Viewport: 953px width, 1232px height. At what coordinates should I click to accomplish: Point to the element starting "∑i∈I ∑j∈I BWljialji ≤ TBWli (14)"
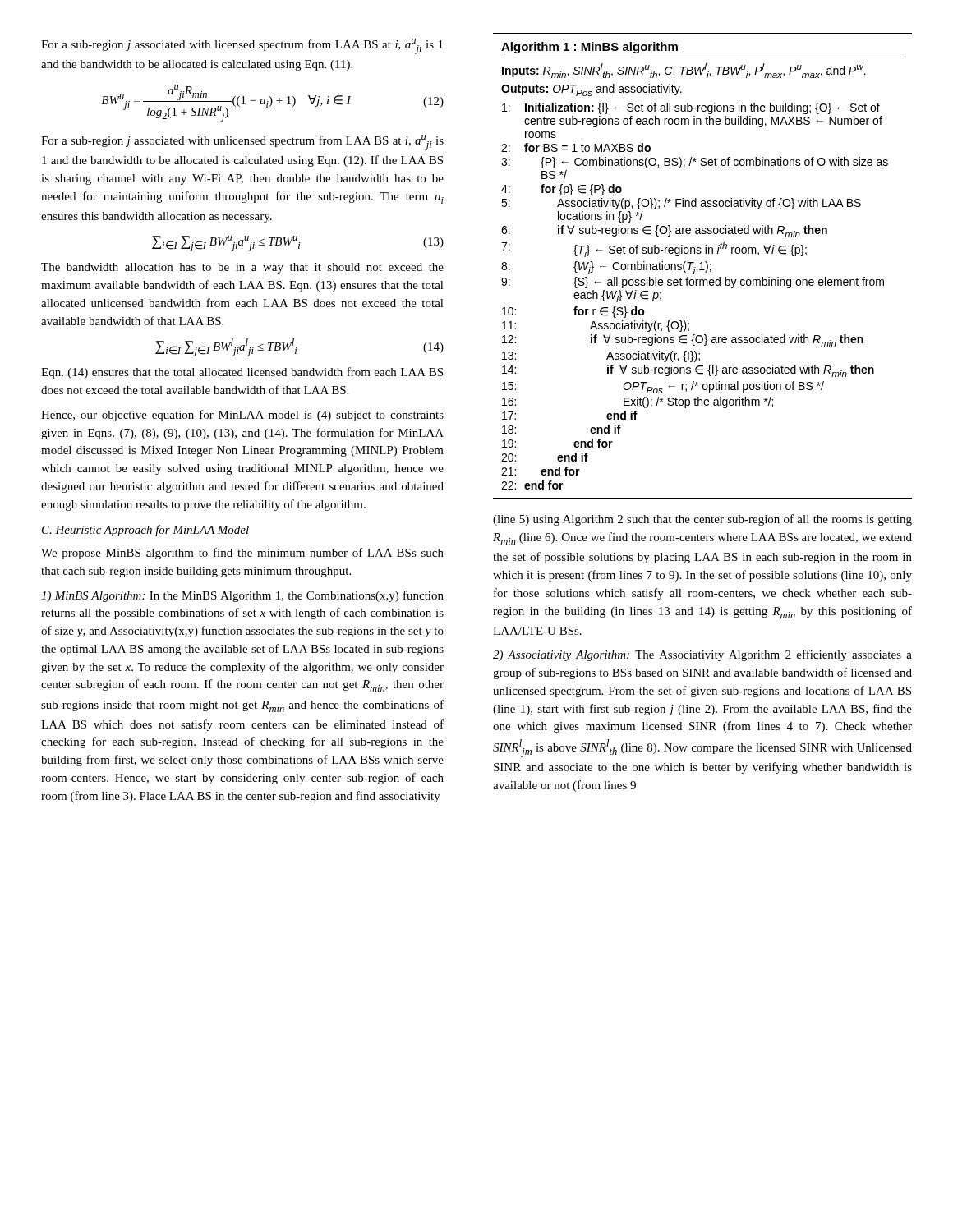[242, 347]
